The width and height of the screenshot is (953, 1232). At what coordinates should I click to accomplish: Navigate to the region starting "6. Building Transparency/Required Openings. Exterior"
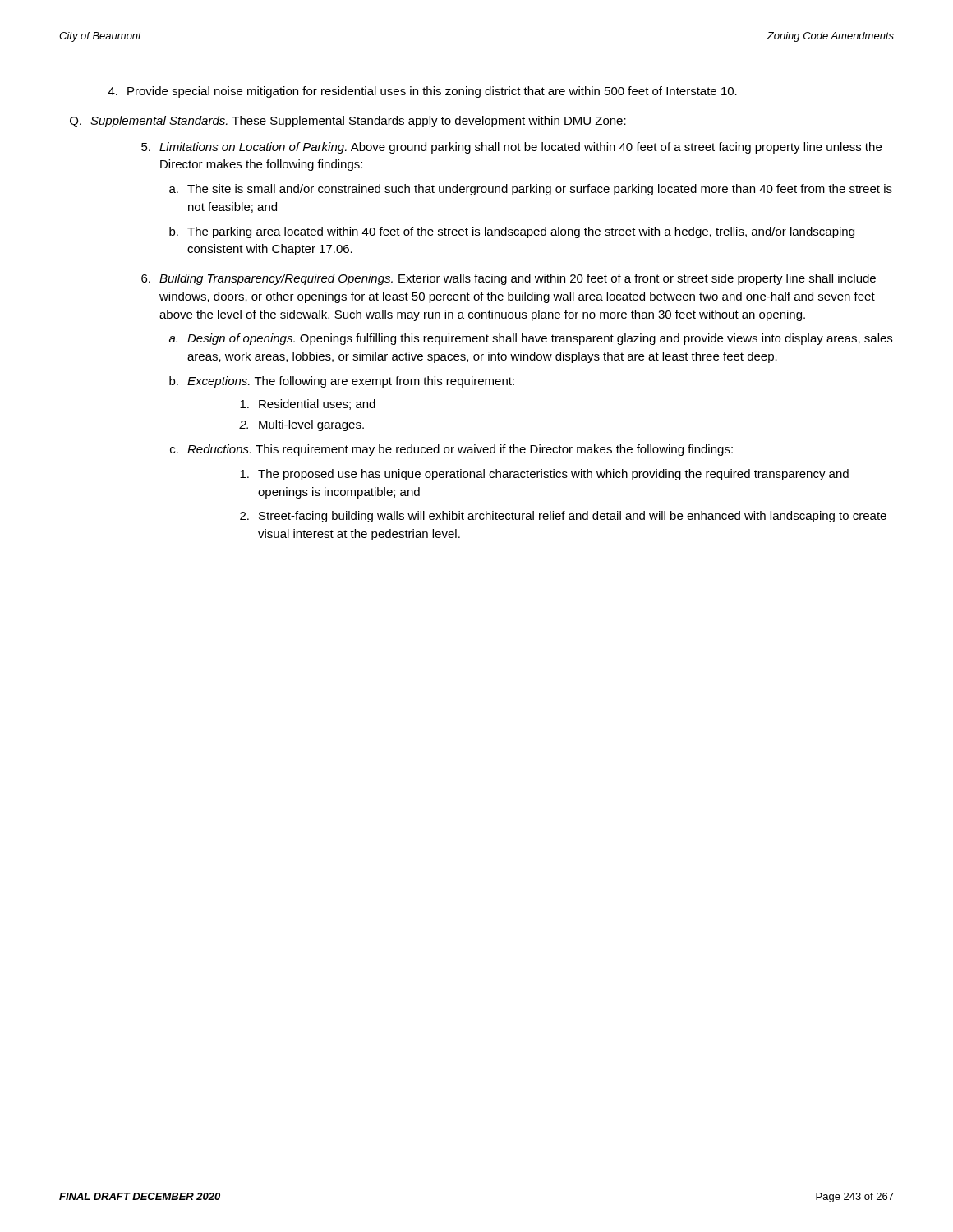[x=509, y=296]
